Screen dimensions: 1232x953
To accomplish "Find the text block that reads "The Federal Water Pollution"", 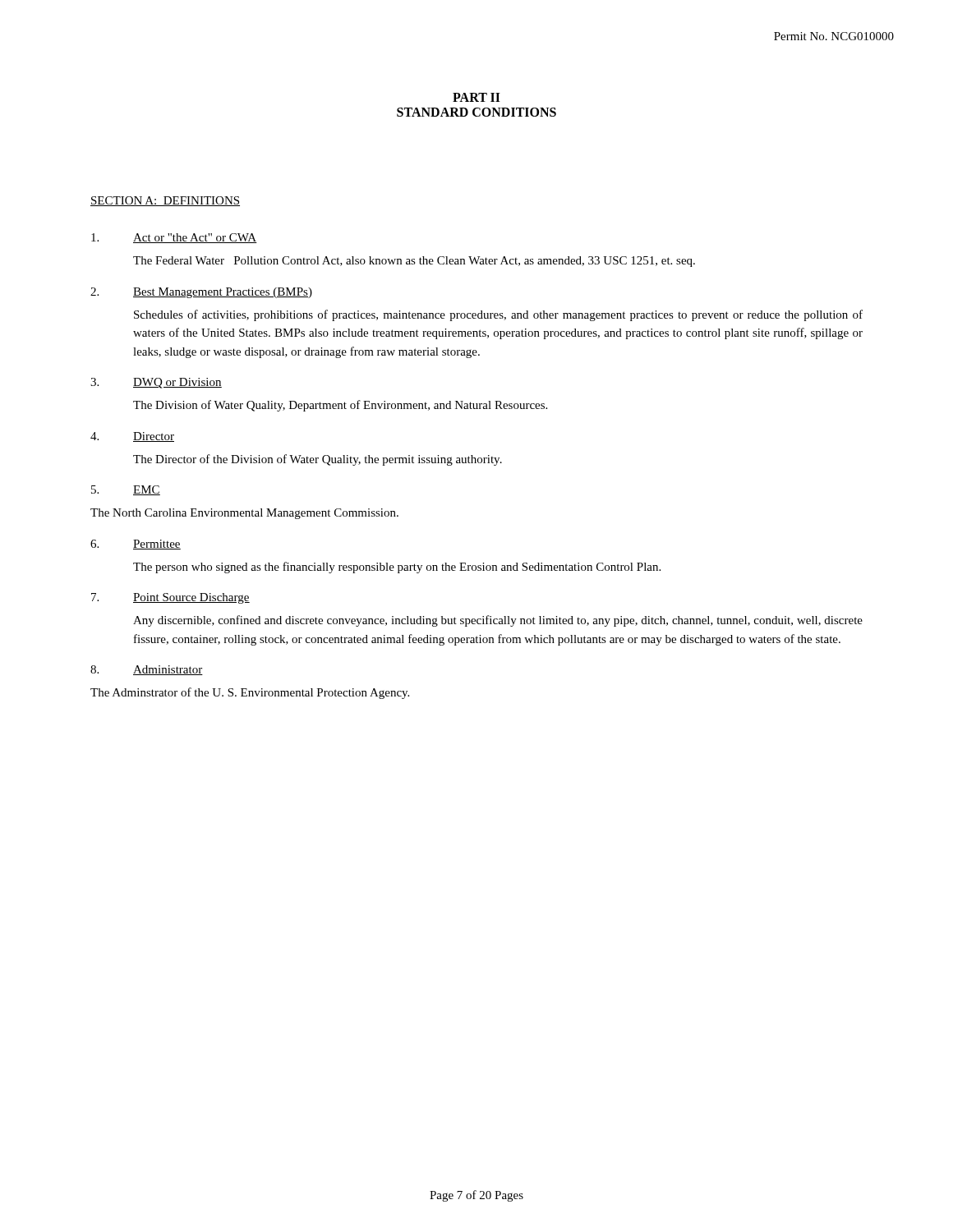I will (414, 260).
